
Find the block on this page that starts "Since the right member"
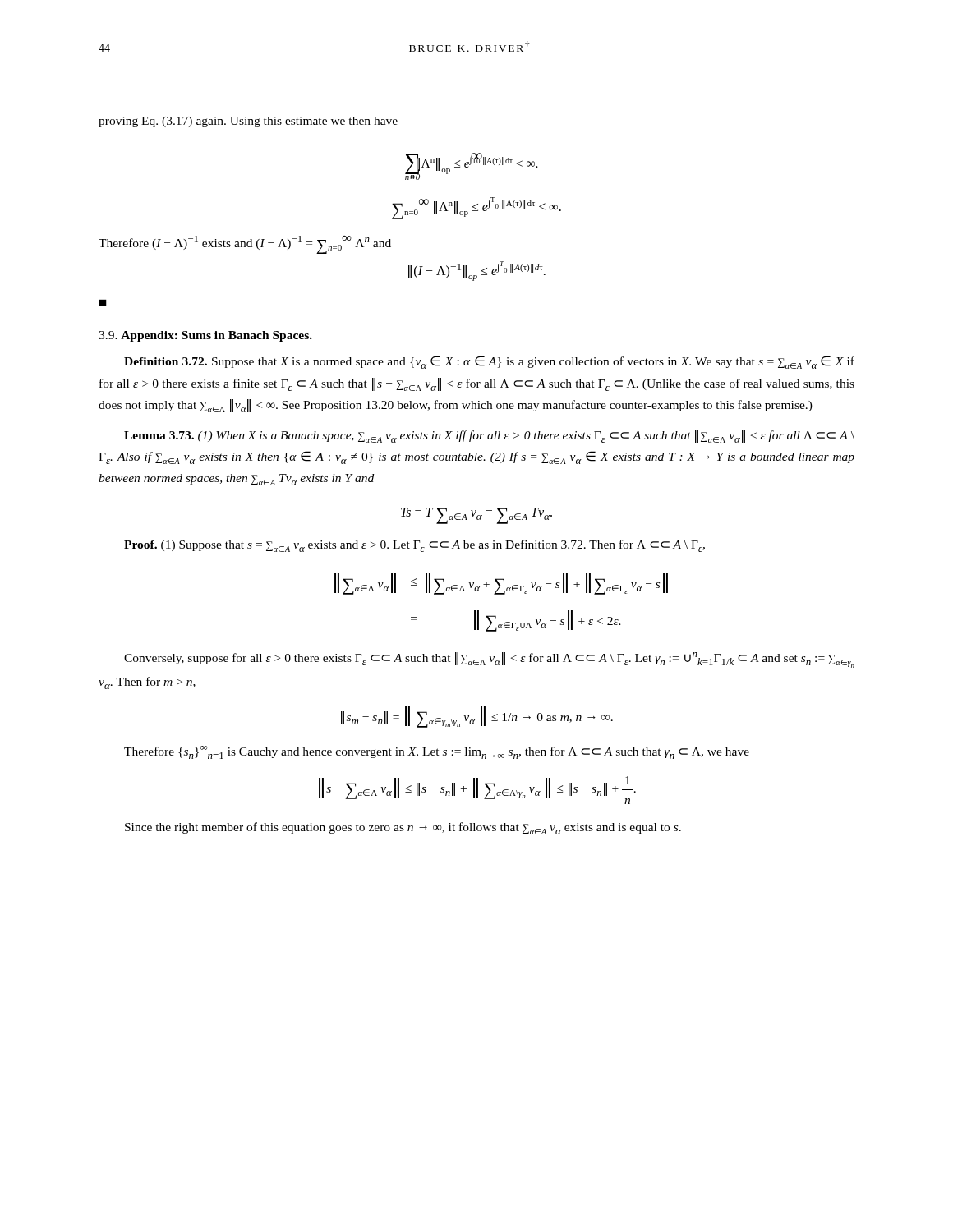[x=403, y=828]
